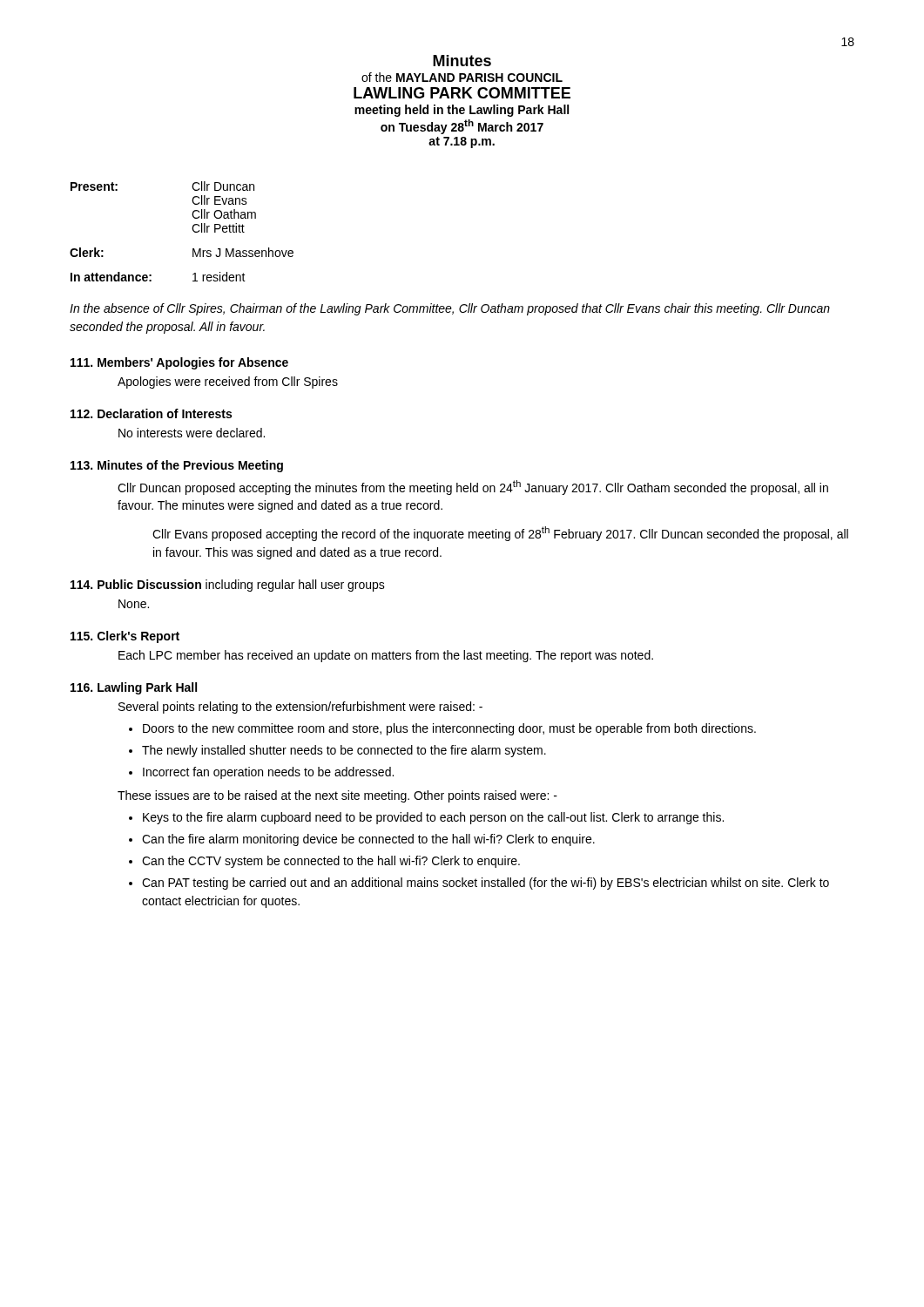The width and height of the screenshot is (924, 1307).
Task: Locate the block of text that opens with "Present: Cllr Duncan Cllr Evans"
Action: 93,185
